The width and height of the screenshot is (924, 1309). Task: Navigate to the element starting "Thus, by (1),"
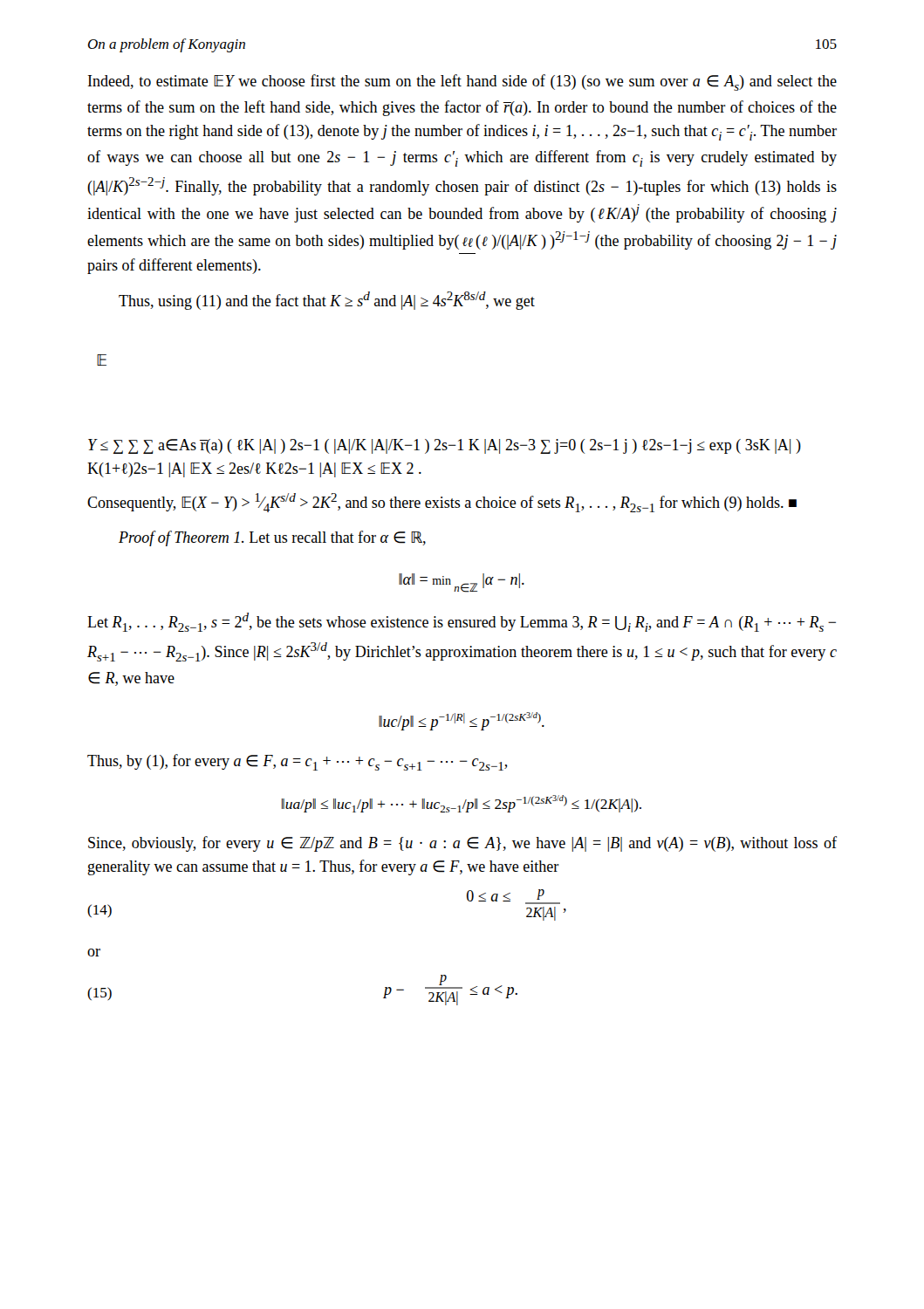coord(462,763)
